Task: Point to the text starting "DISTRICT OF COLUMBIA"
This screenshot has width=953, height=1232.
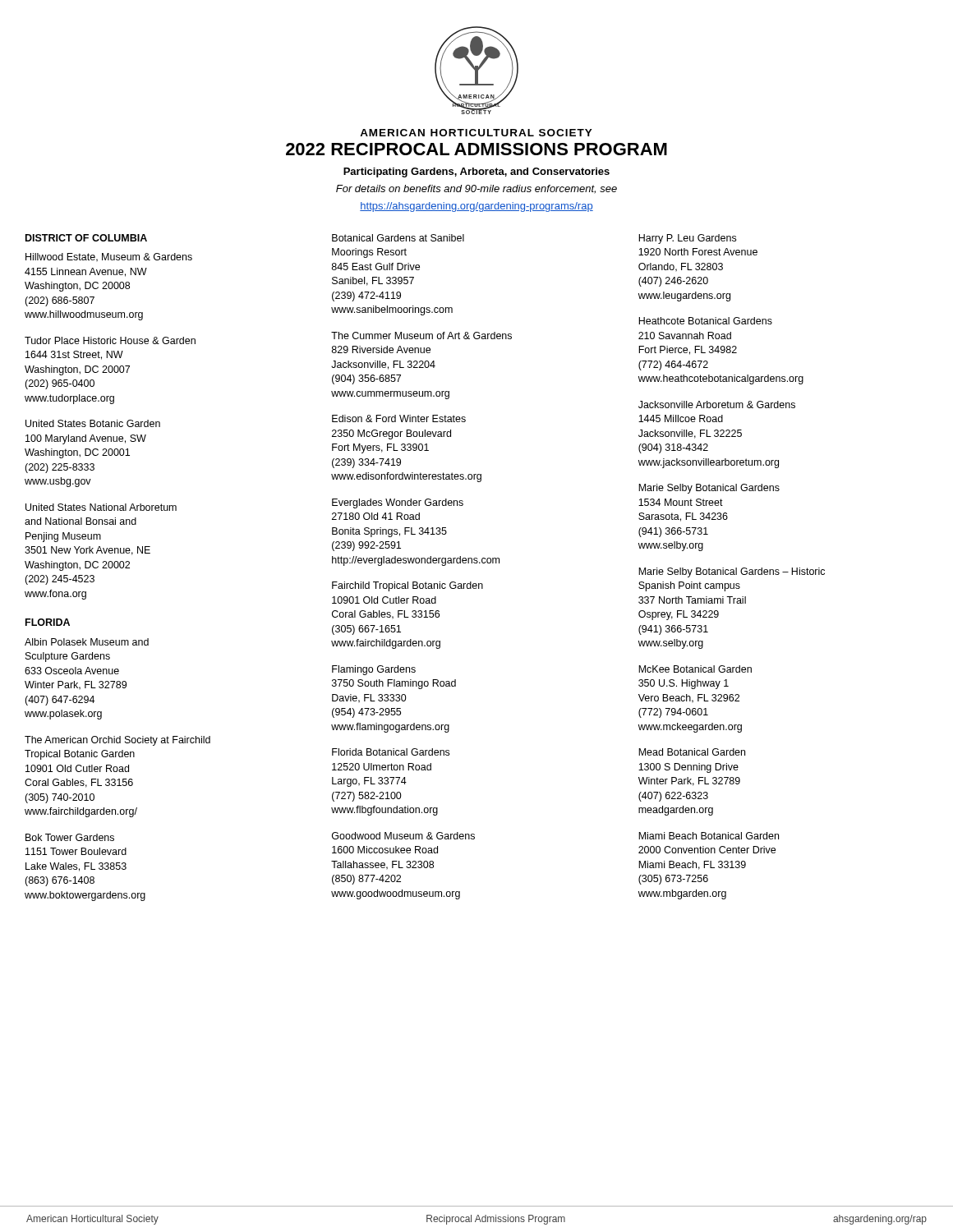Action: coord(86,238)
